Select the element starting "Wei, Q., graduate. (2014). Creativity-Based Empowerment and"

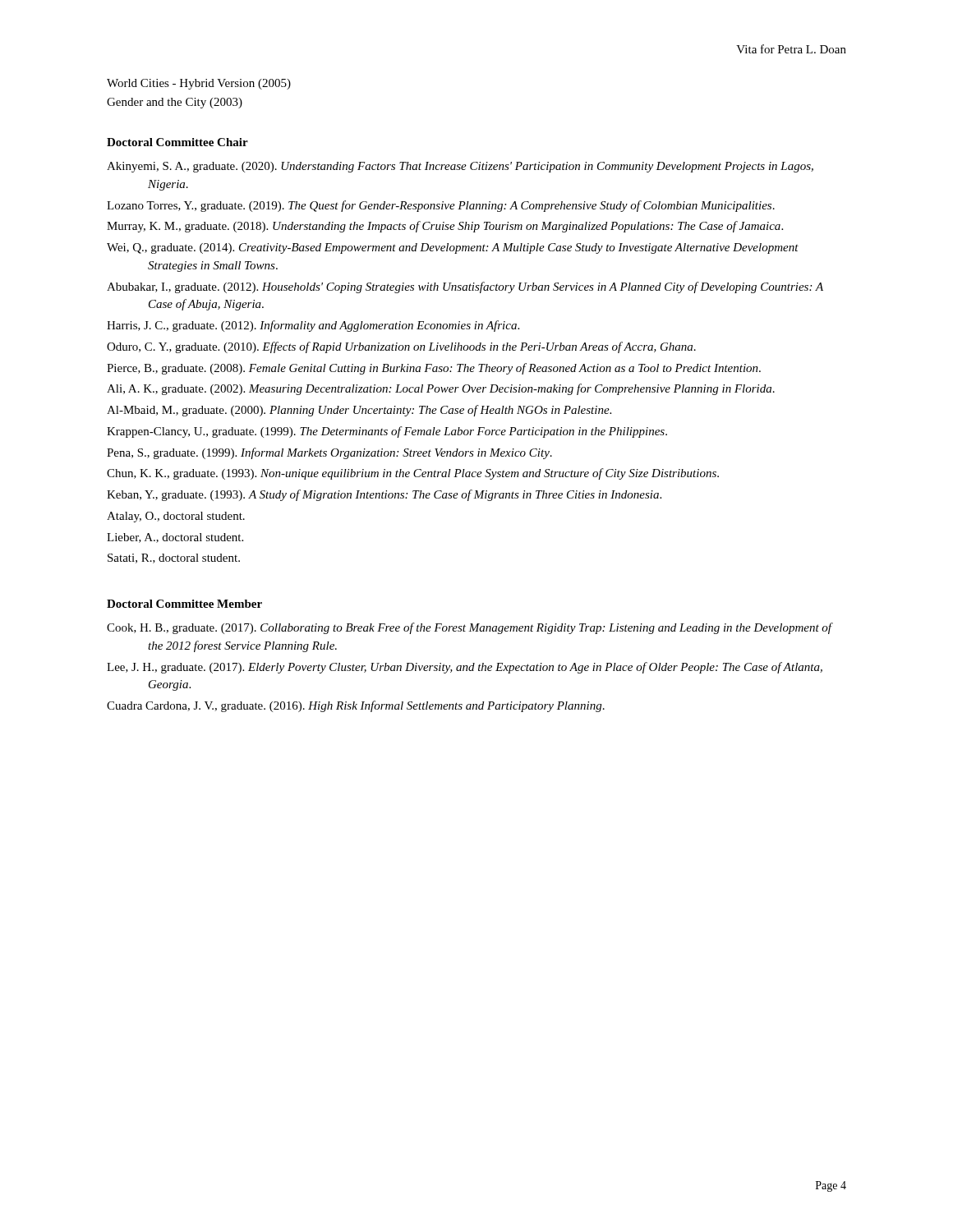click(452, 256)
